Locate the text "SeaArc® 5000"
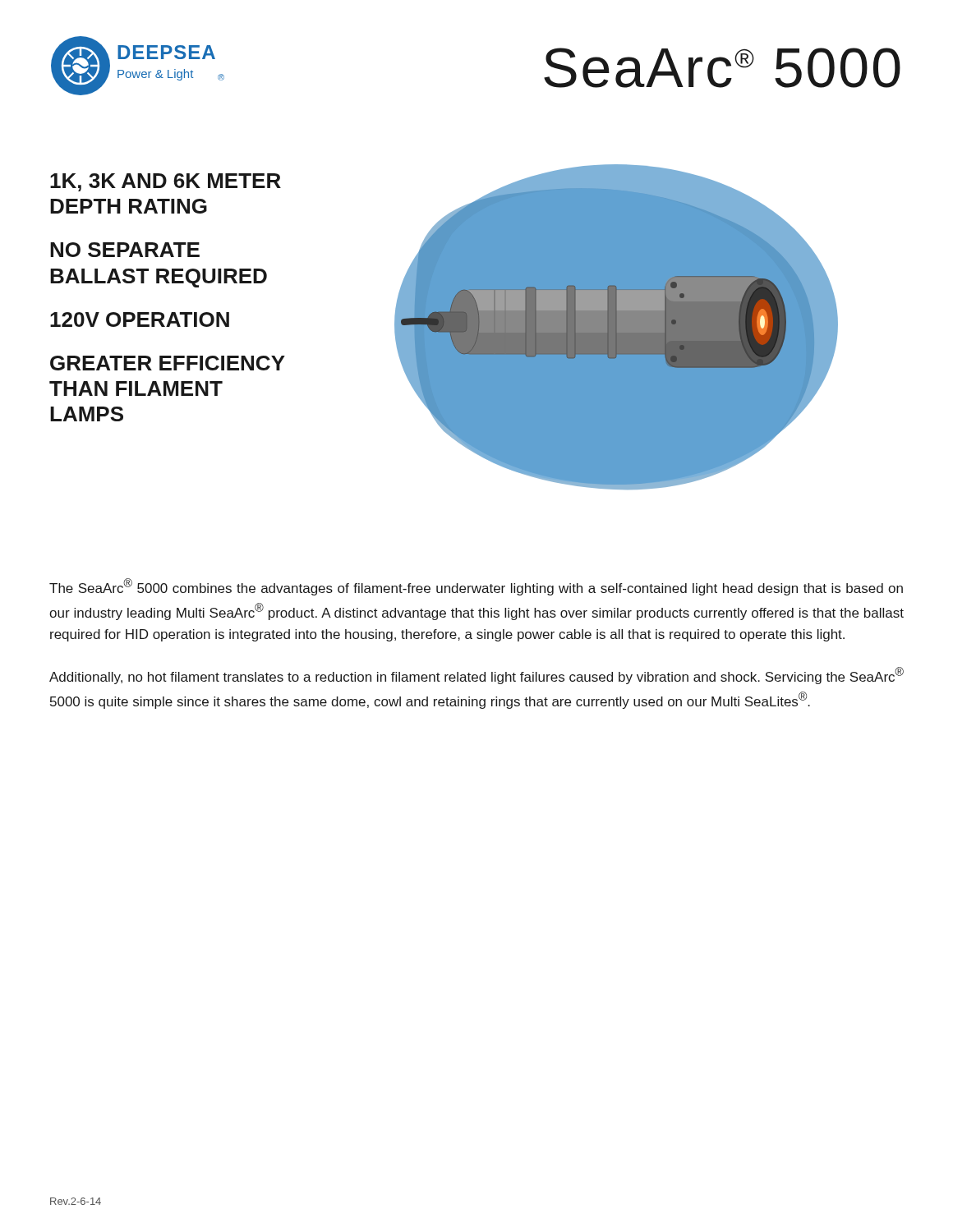The height and width of the screenshot is (1232, 953). pyautogui.click(x=723, y=67)
